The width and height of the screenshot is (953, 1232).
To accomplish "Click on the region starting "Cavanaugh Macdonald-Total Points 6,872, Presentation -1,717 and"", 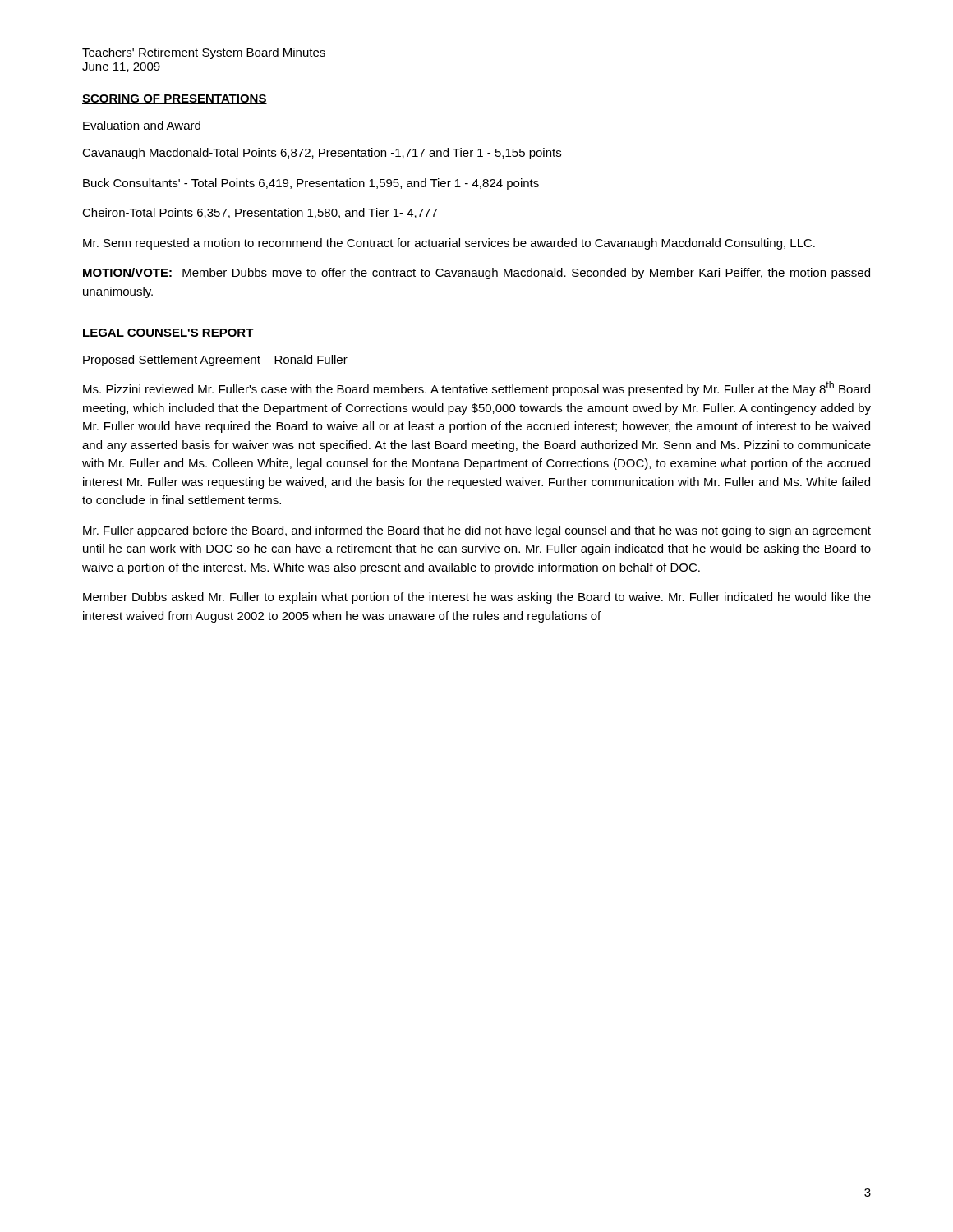I will tap(476, 153).
